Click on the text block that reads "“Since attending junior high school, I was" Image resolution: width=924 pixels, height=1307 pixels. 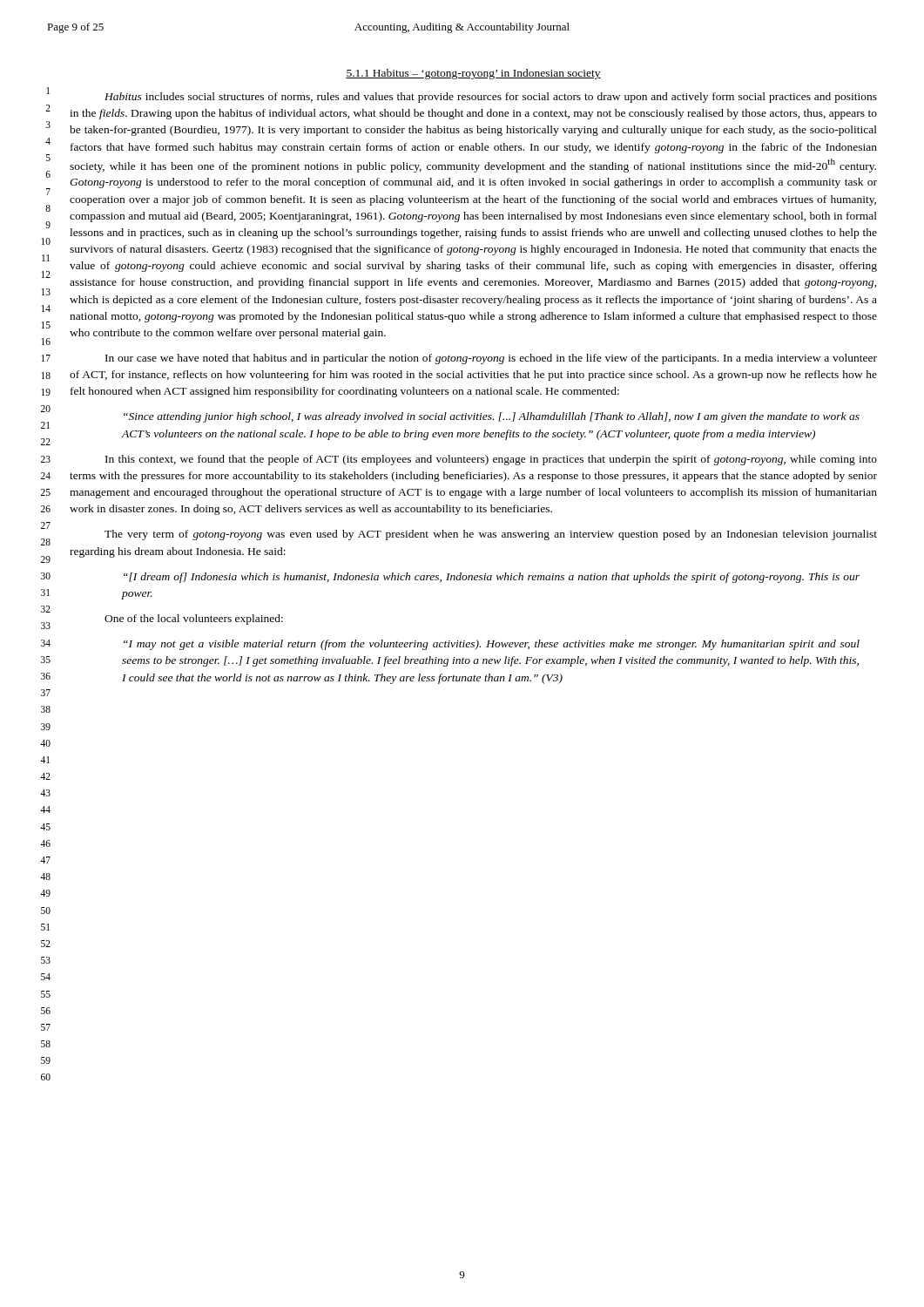(x=491, y=425)
